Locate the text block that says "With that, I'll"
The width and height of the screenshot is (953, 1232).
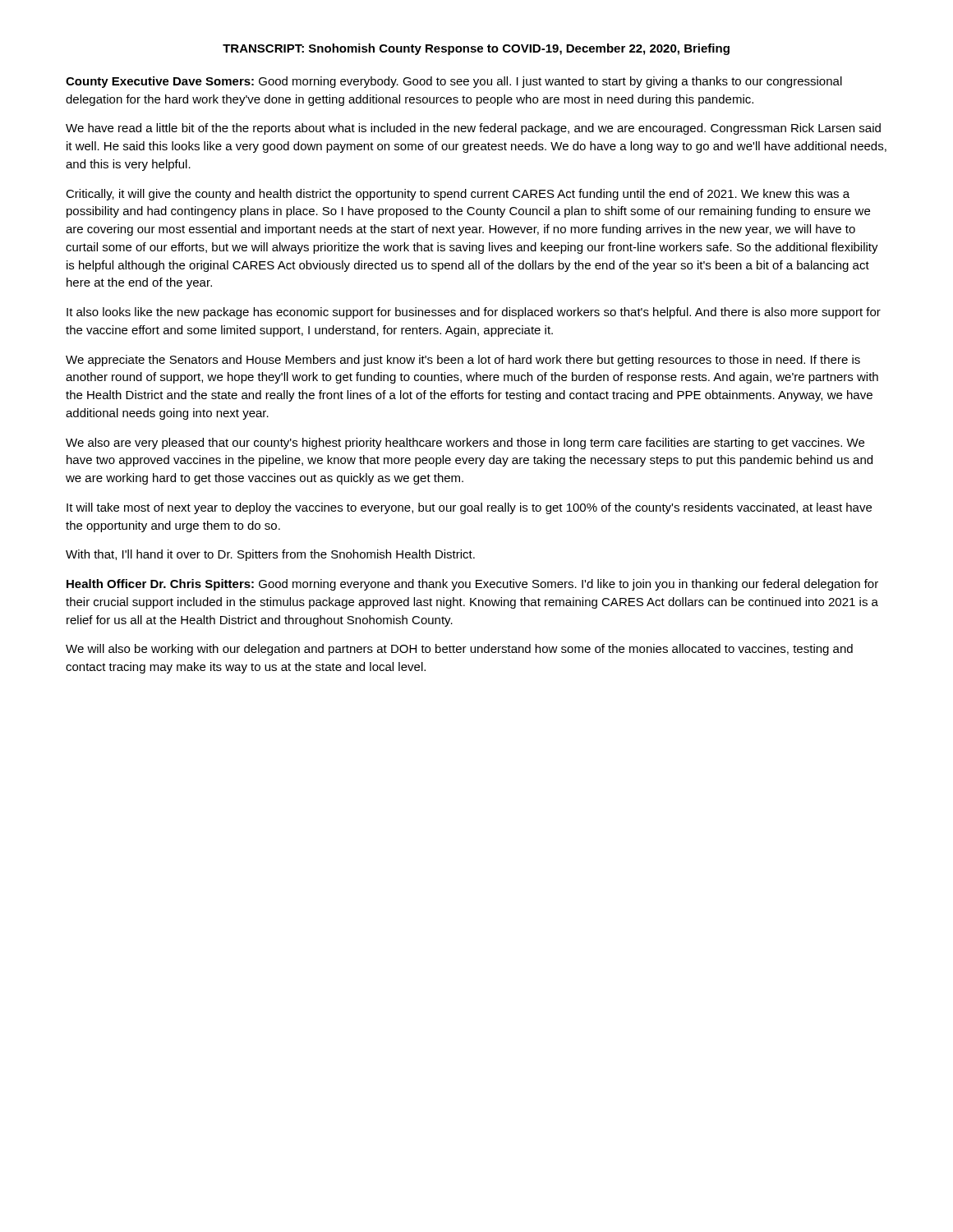coord(271,554)
